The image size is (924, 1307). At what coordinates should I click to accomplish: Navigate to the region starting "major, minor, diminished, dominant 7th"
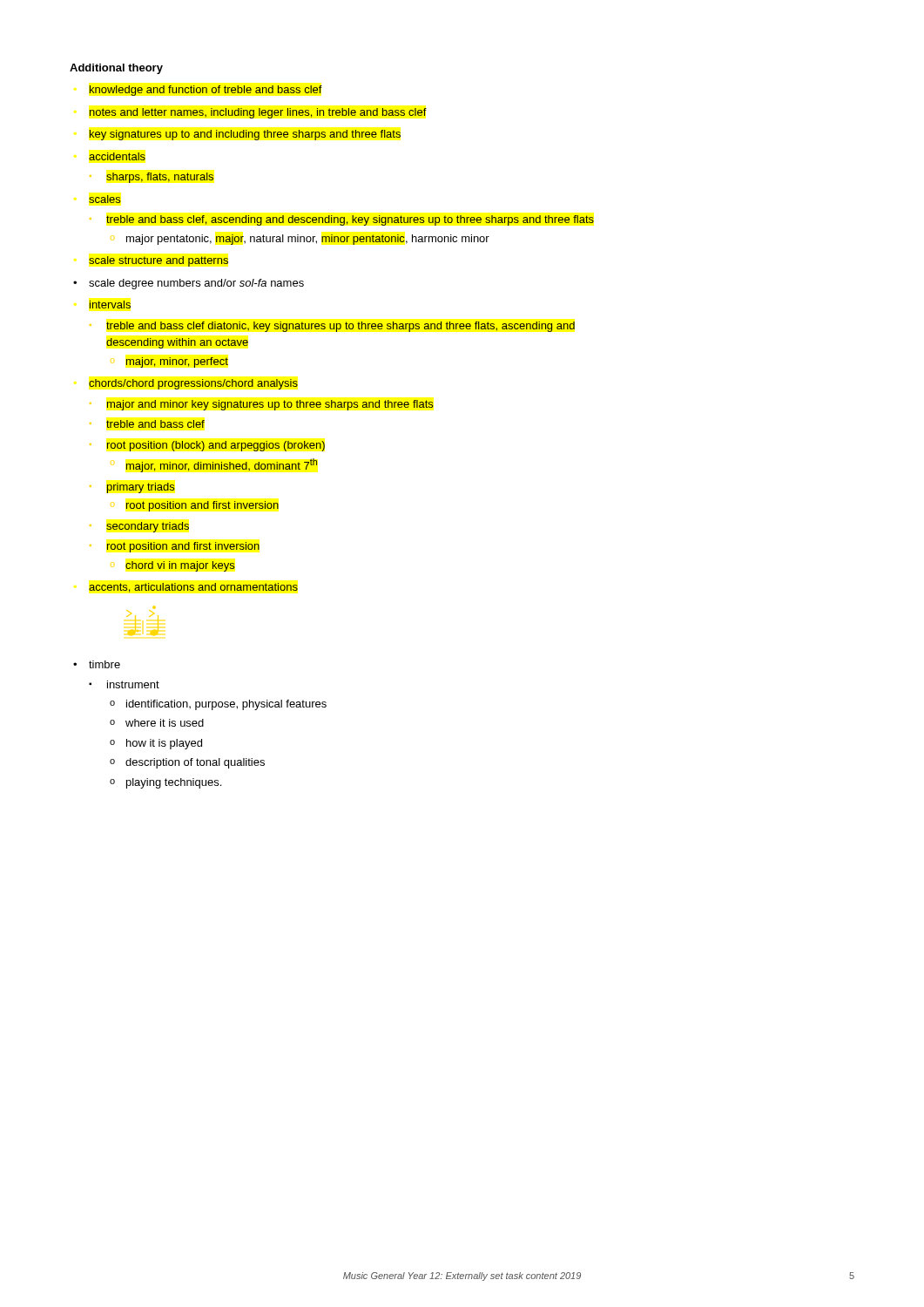(x=222, y=465)
